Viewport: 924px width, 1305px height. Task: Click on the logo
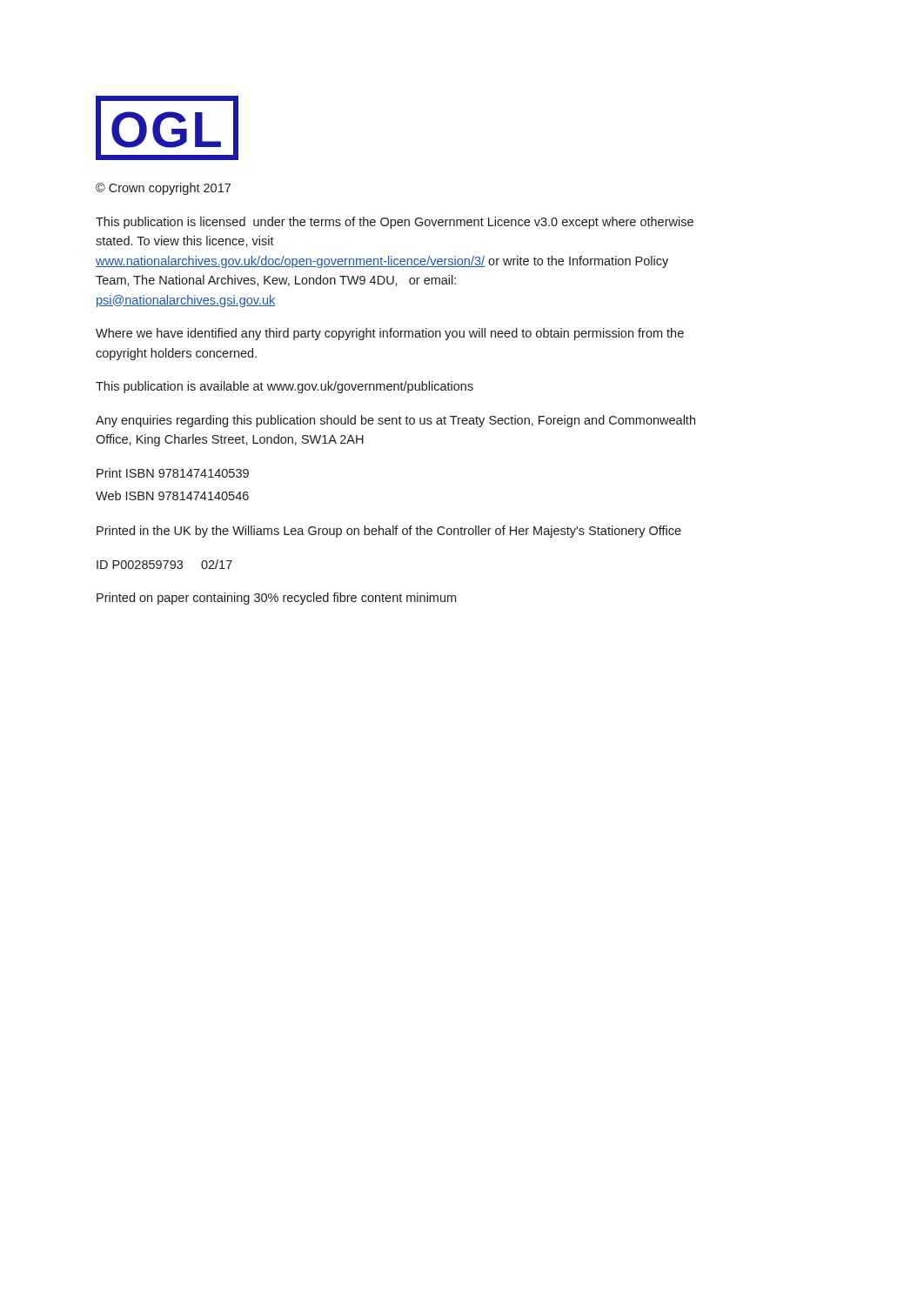(400, 128)
